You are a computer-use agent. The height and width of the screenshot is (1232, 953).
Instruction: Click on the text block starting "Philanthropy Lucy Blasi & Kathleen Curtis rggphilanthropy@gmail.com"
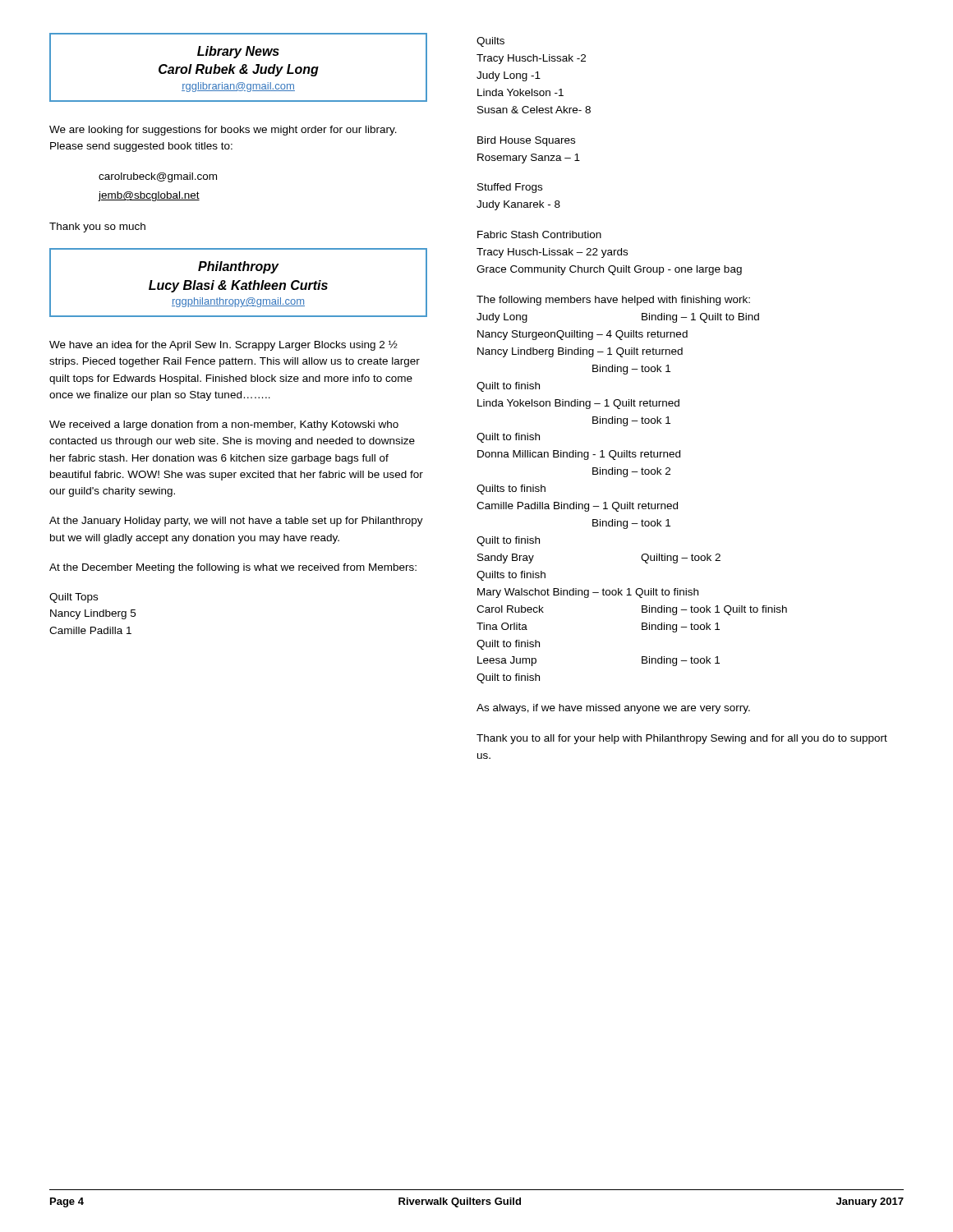238,283
